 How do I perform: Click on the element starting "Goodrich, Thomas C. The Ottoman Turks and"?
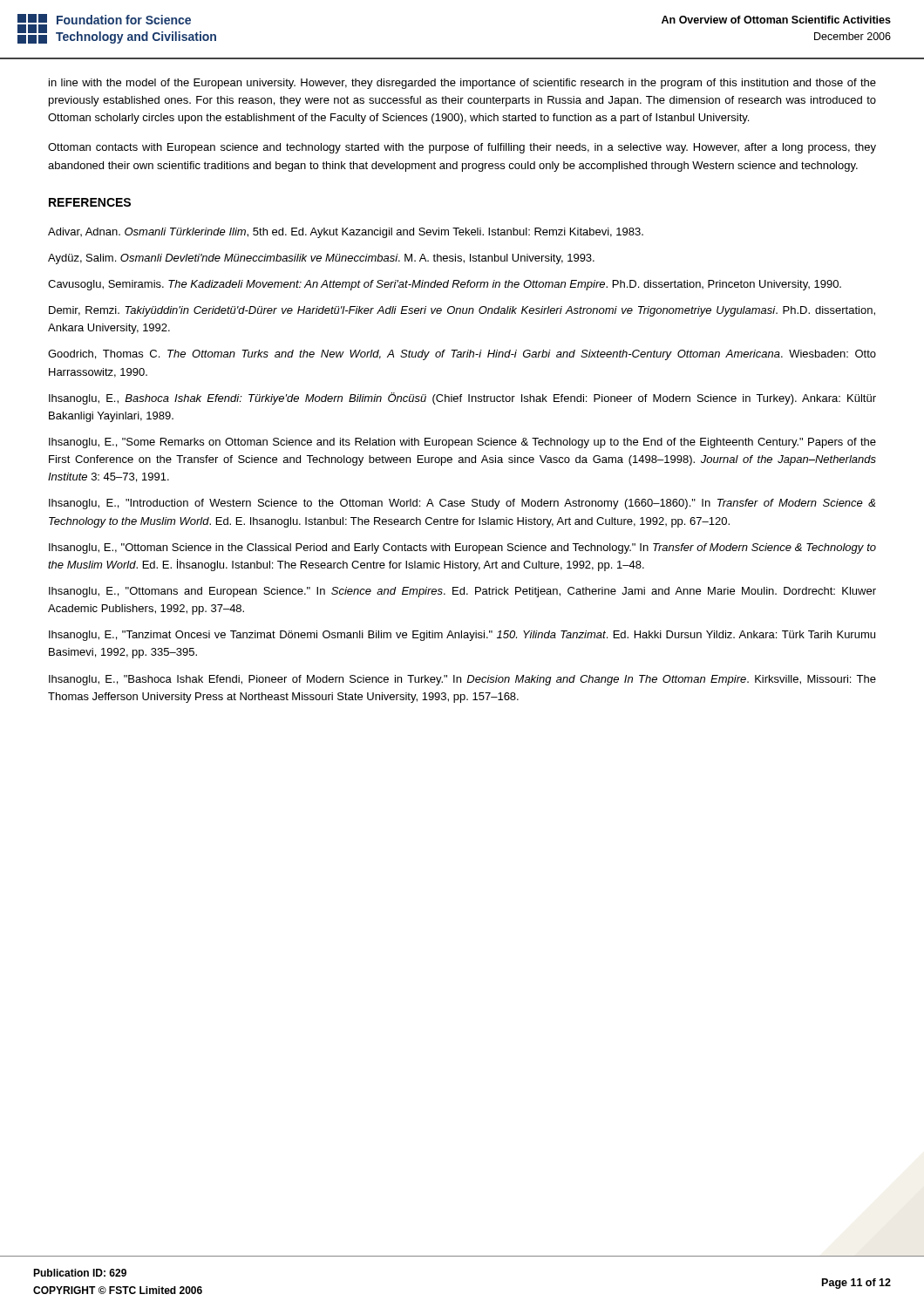462,363
